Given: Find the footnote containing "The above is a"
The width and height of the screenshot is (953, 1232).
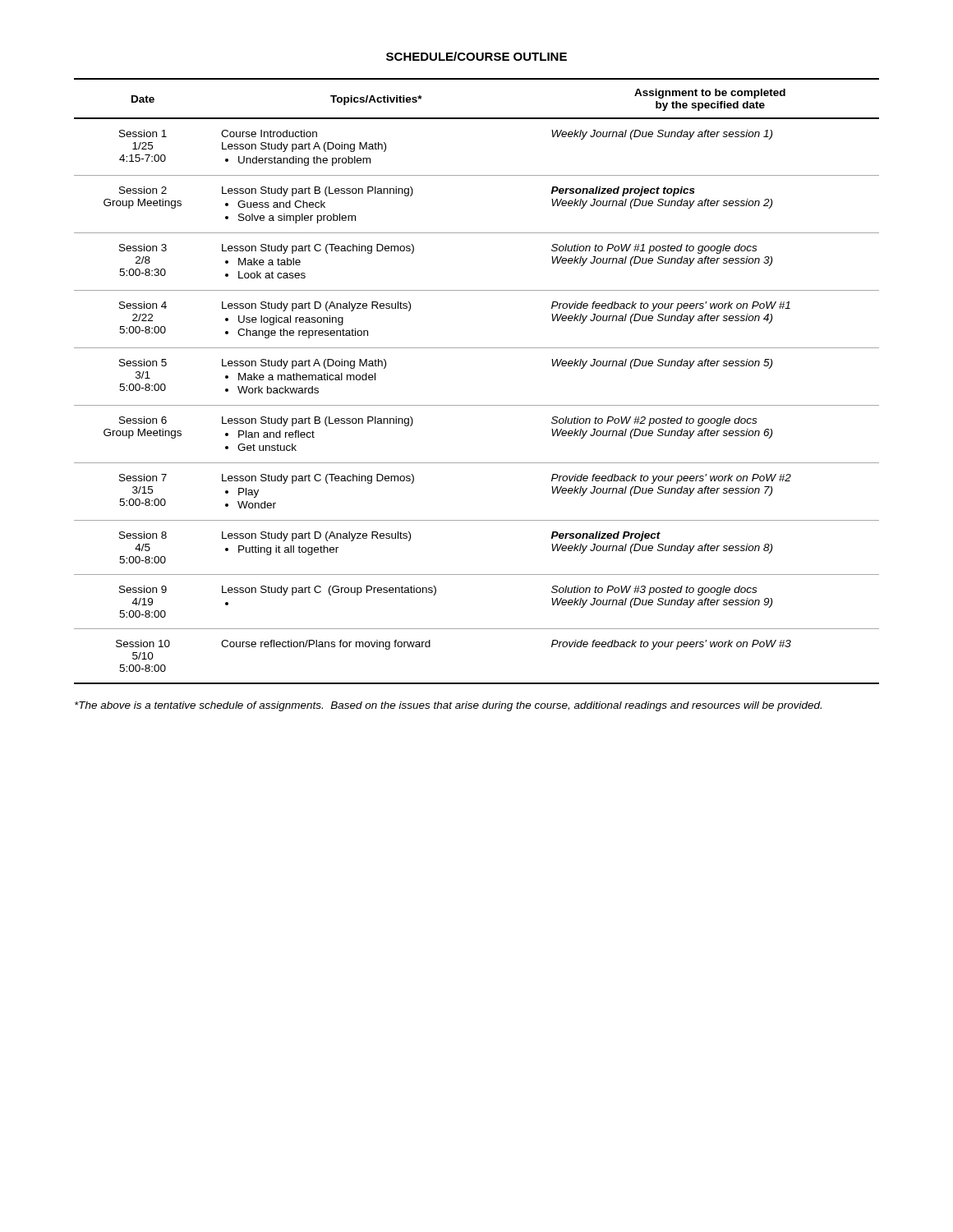Looking at the screenshot, I should [448, 705].
